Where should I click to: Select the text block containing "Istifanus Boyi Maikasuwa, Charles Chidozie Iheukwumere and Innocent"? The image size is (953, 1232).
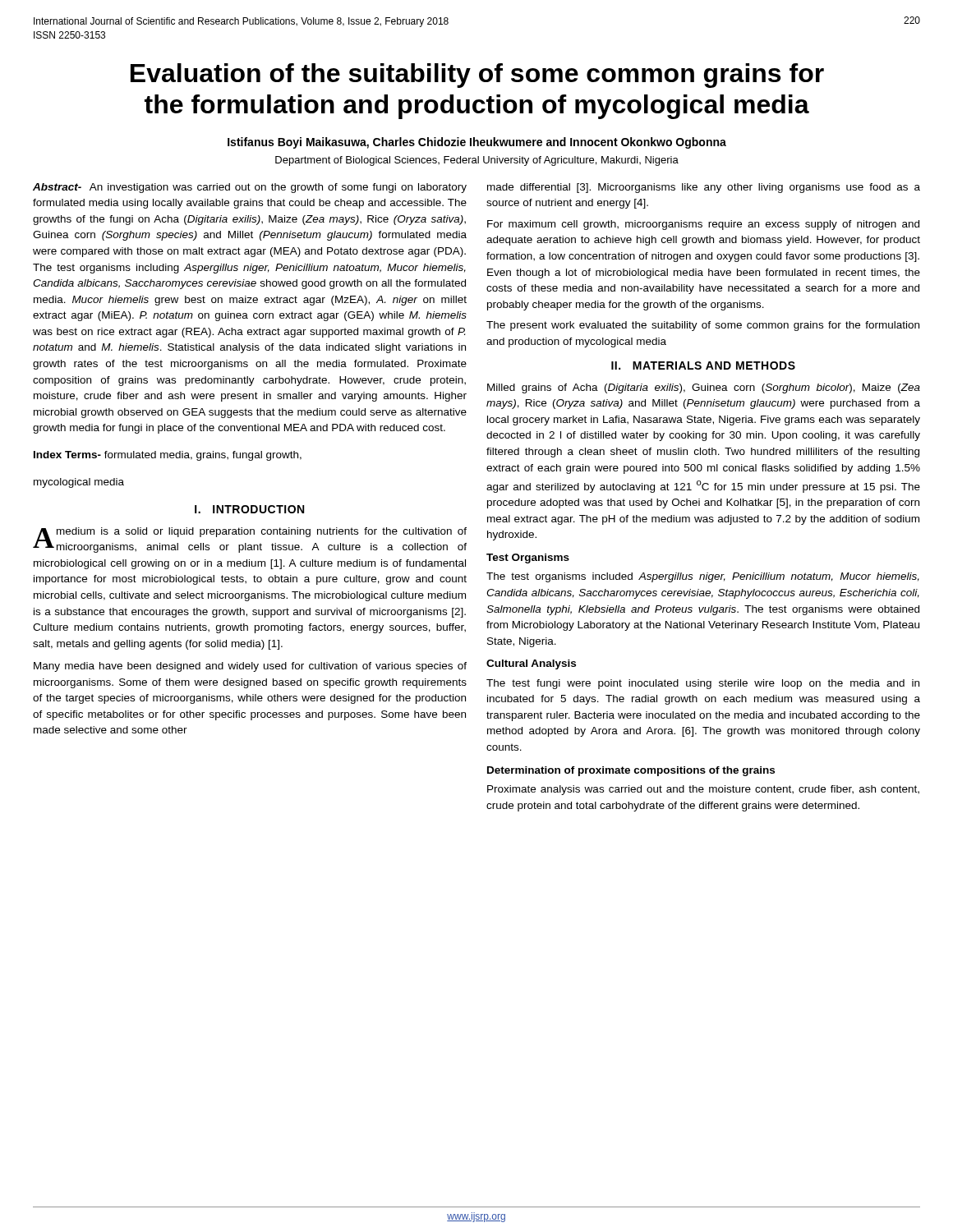476,142
